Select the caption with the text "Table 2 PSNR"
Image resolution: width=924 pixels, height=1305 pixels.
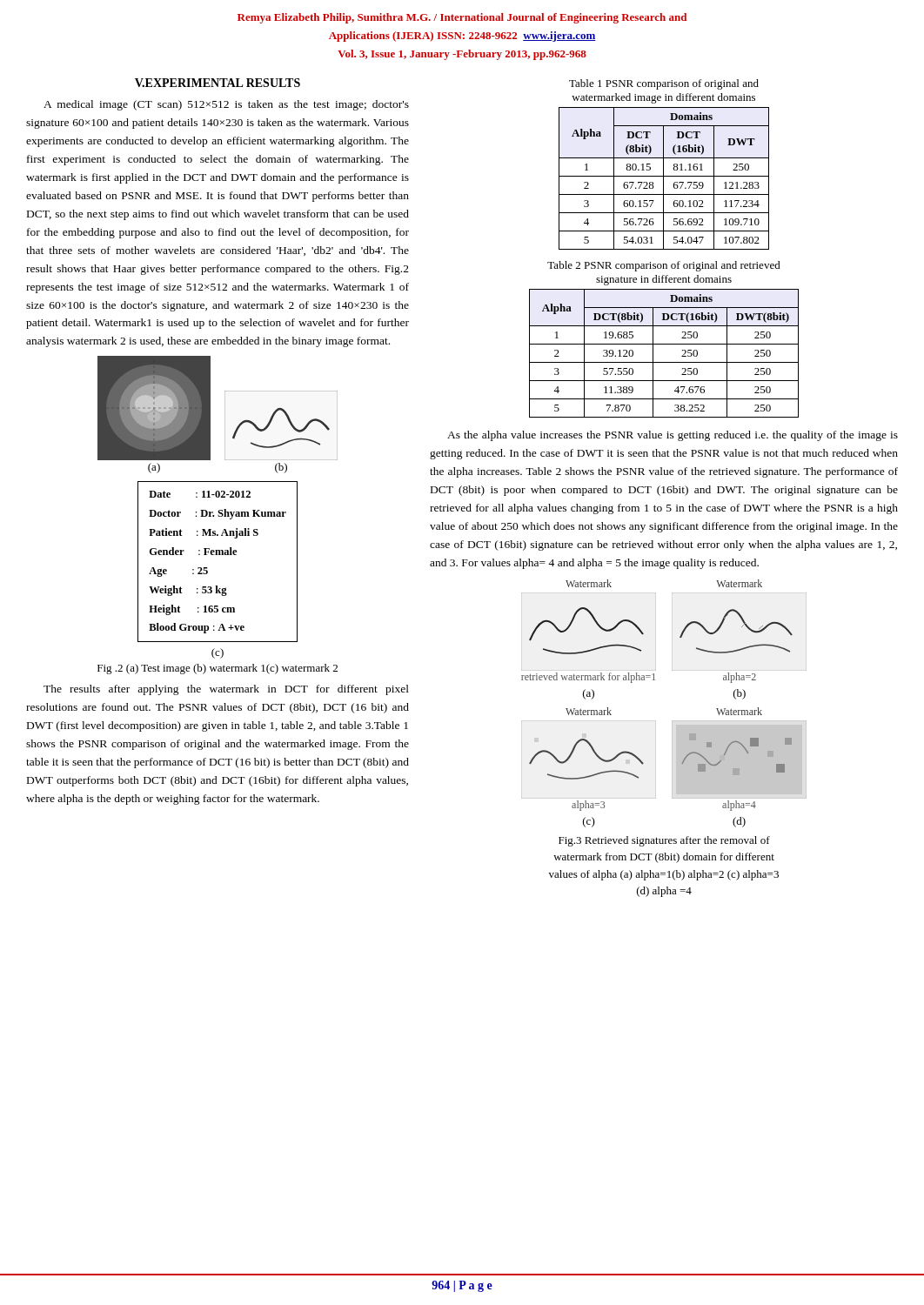664,272
